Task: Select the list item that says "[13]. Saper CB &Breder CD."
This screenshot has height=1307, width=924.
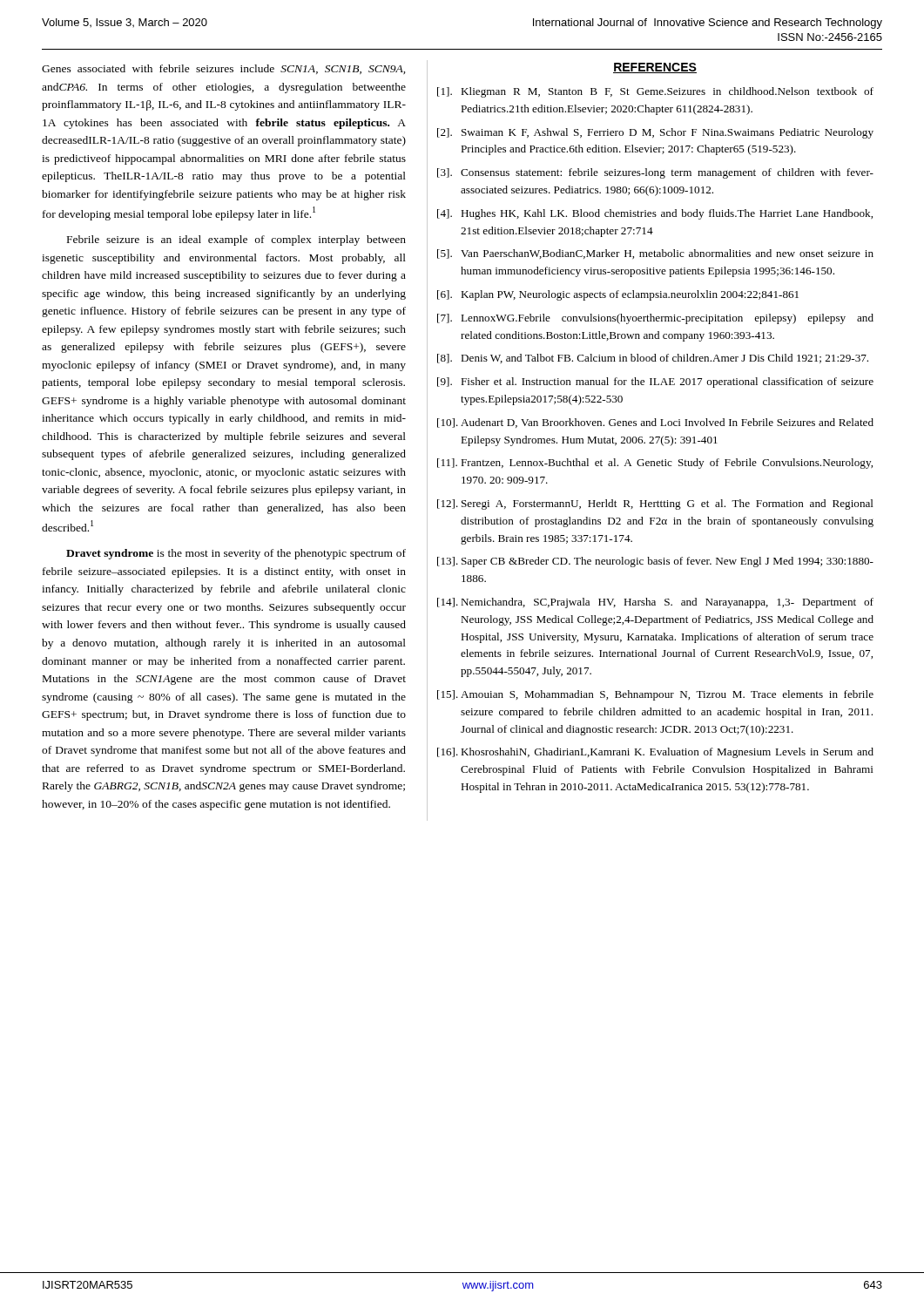Action: coord(655,570)
